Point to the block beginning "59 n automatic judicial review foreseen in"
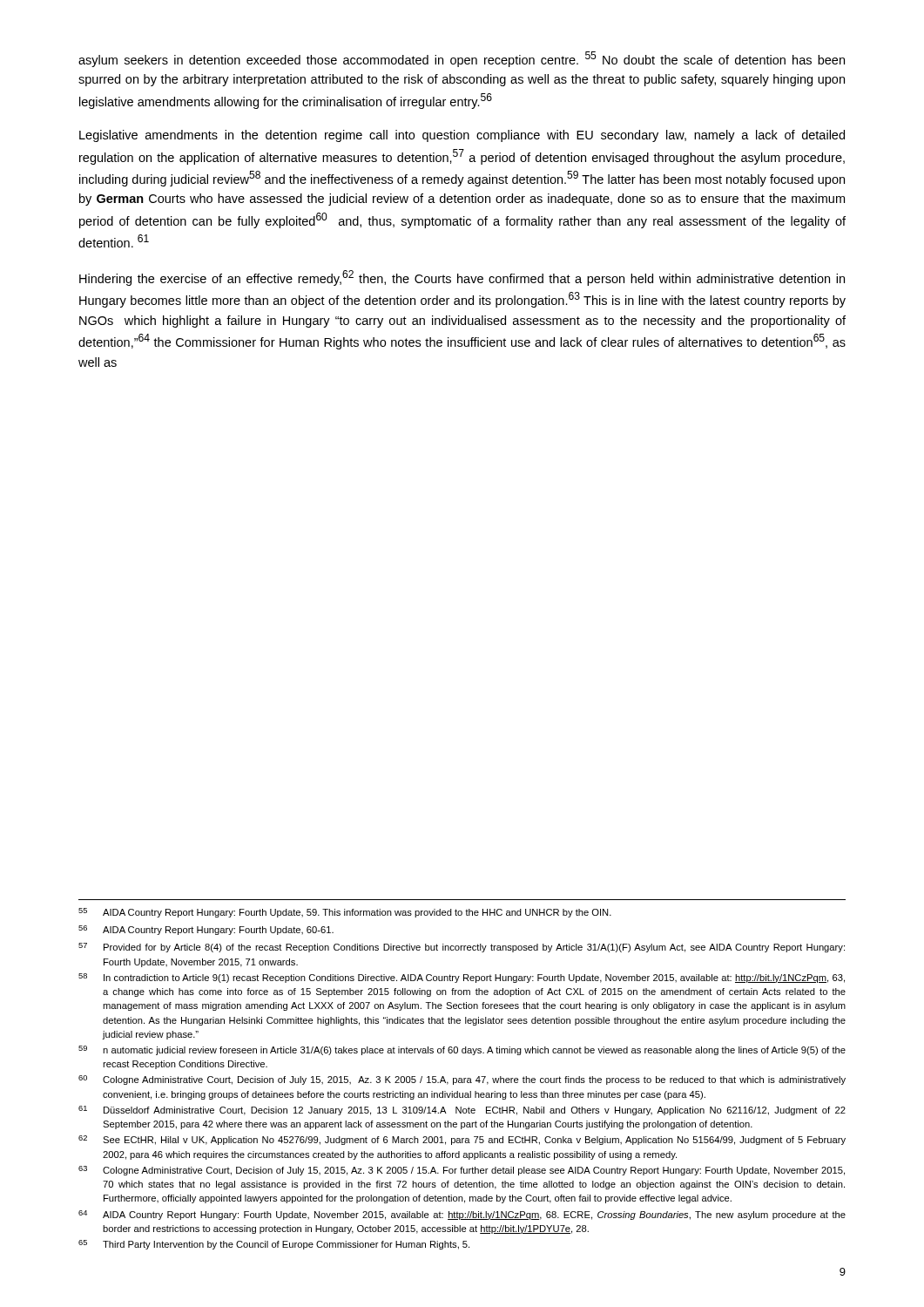The width and height of the screenshot is (924, 1307). [x=462, y=1057]
